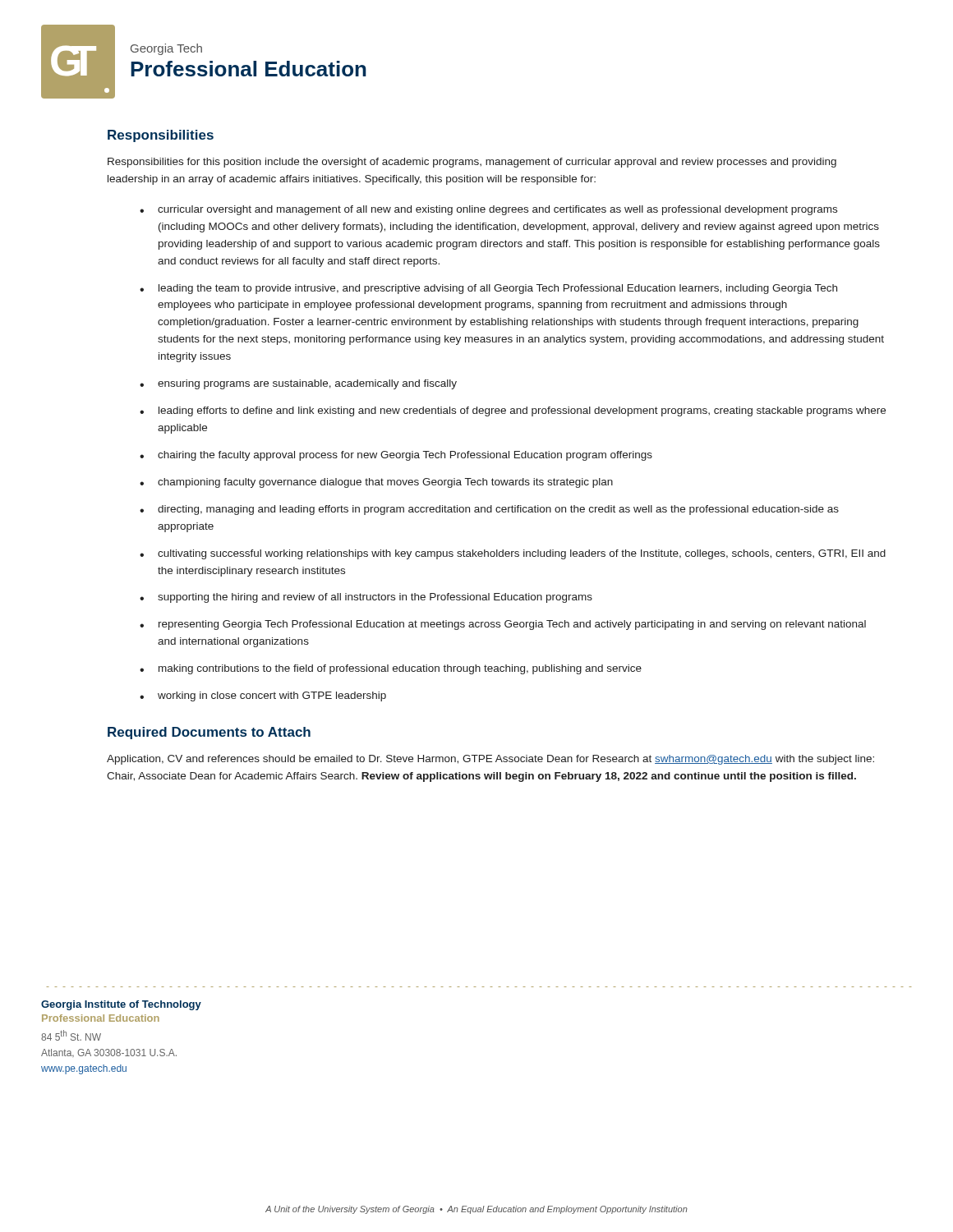Click on the element starting "leading the team to provide intrusive, and prescriptive"

(x=521, y=322)
